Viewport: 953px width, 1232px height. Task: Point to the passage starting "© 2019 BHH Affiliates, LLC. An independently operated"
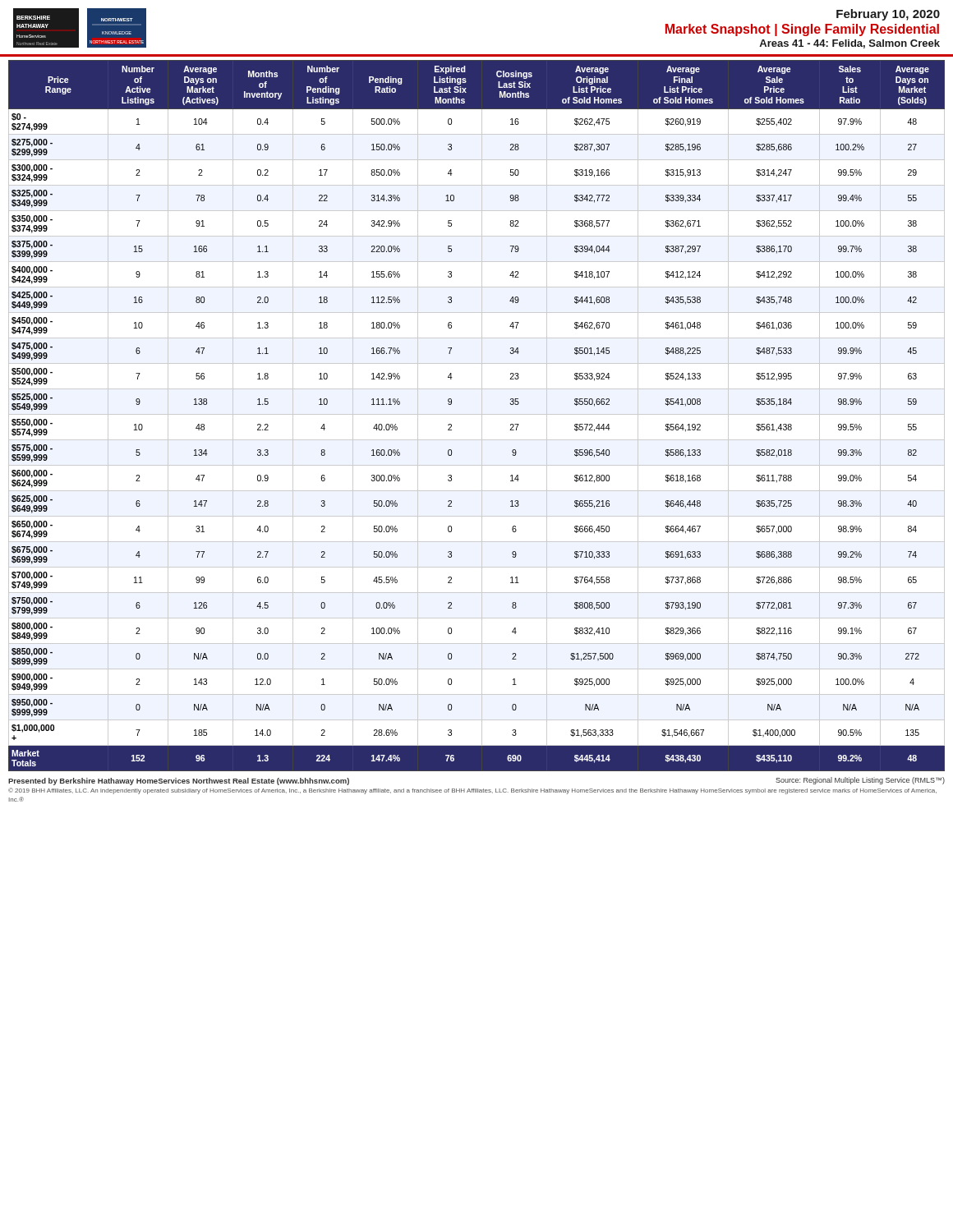473,795
